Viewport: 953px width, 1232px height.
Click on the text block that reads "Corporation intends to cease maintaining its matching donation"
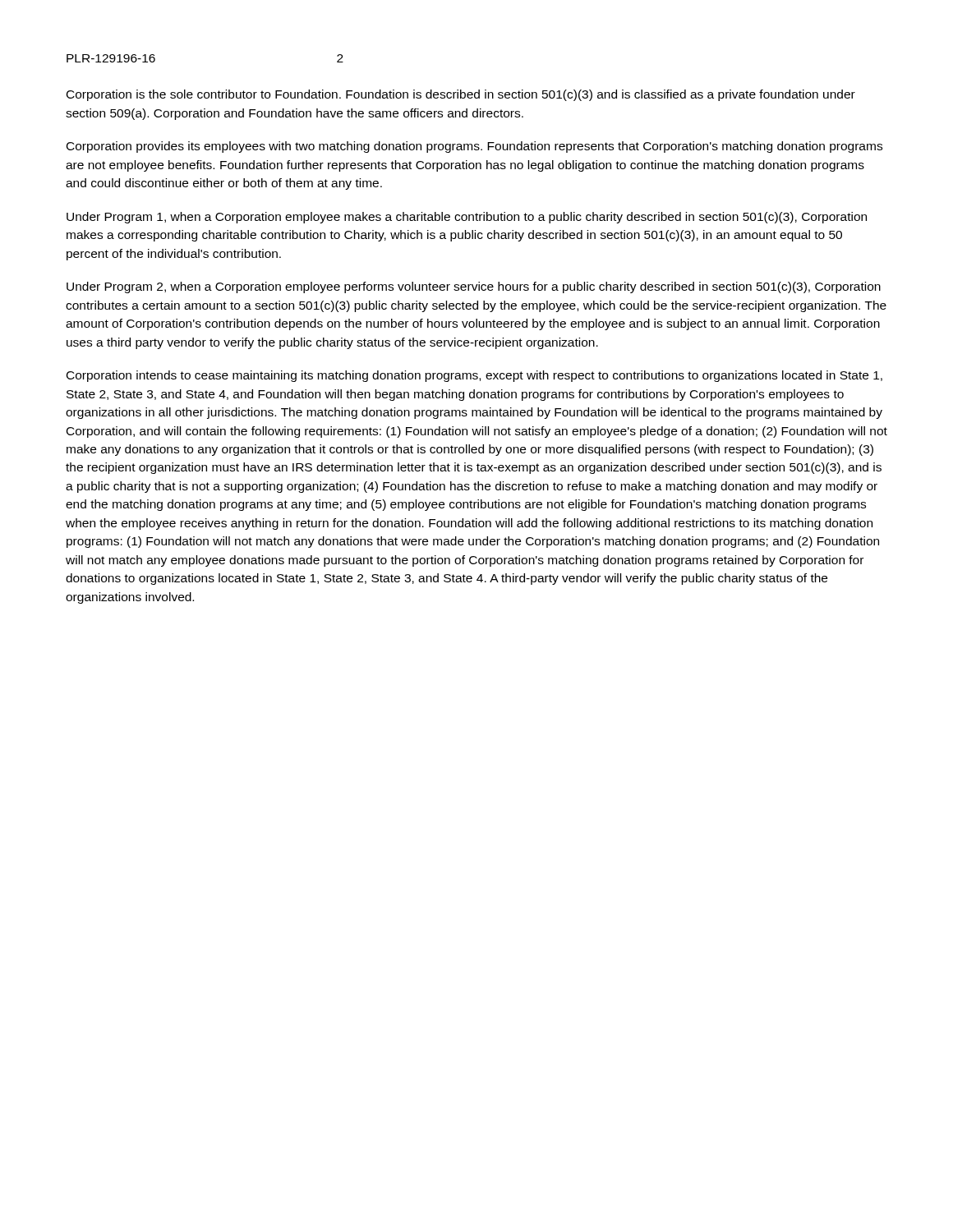coord(476,486)
